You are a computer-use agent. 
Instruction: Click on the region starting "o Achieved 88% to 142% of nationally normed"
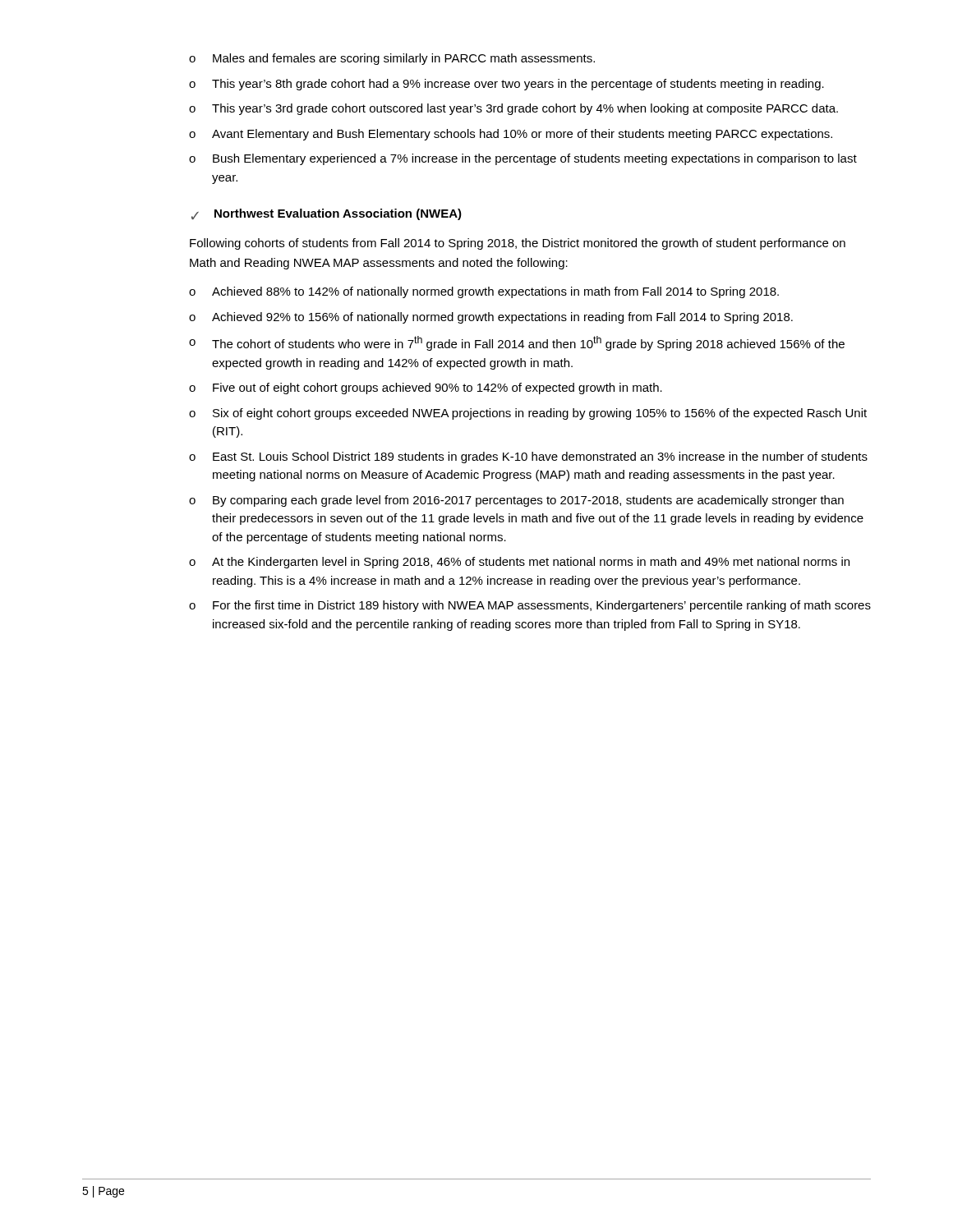click(530, 292)
